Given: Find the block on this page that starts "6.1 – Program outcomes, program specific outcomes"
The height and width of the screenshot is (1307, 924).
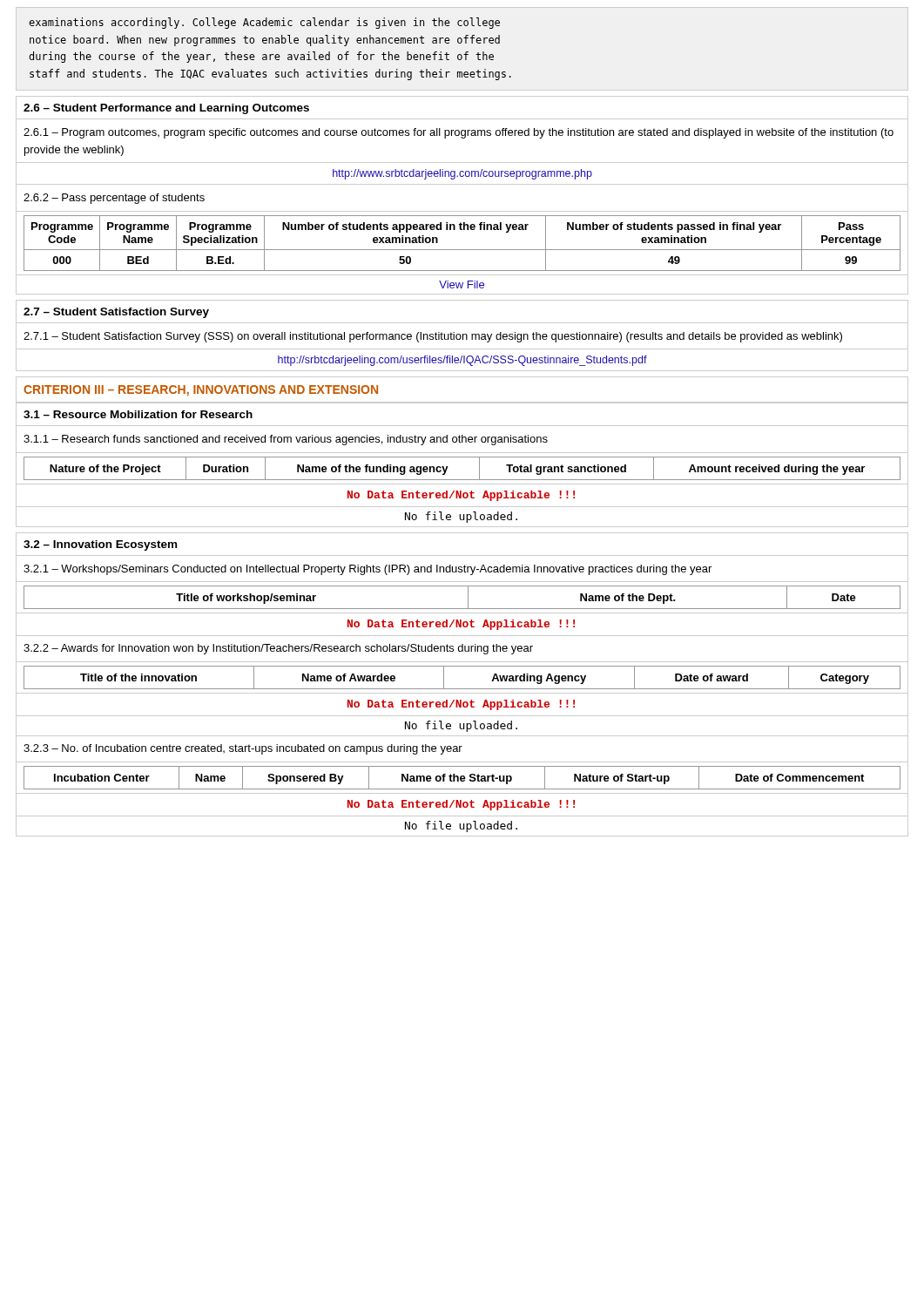Looking at the screenshot, I should click(x=459, y=141).
